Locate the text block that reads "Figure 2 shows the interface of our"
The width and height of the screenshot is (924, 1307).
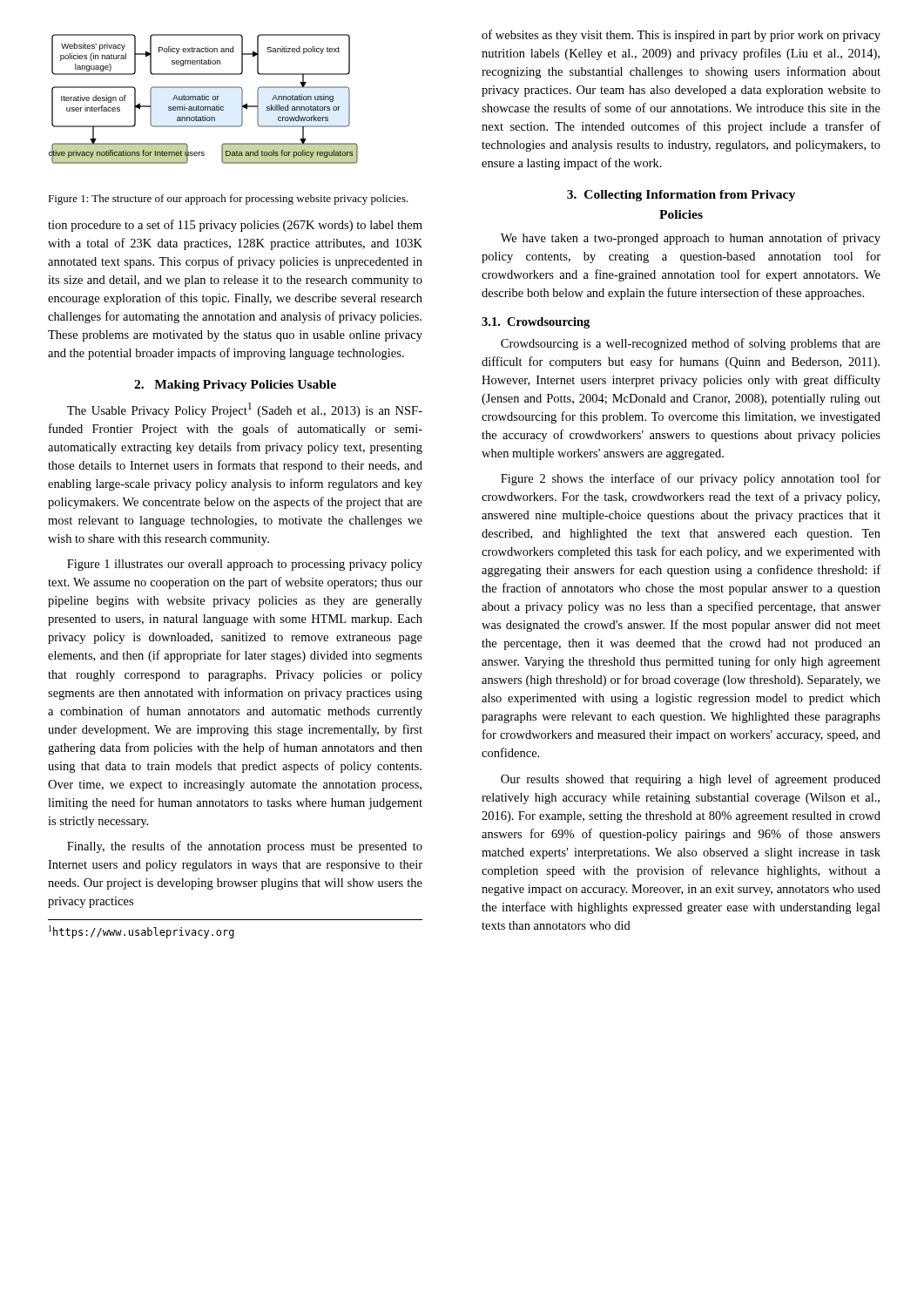681,616
